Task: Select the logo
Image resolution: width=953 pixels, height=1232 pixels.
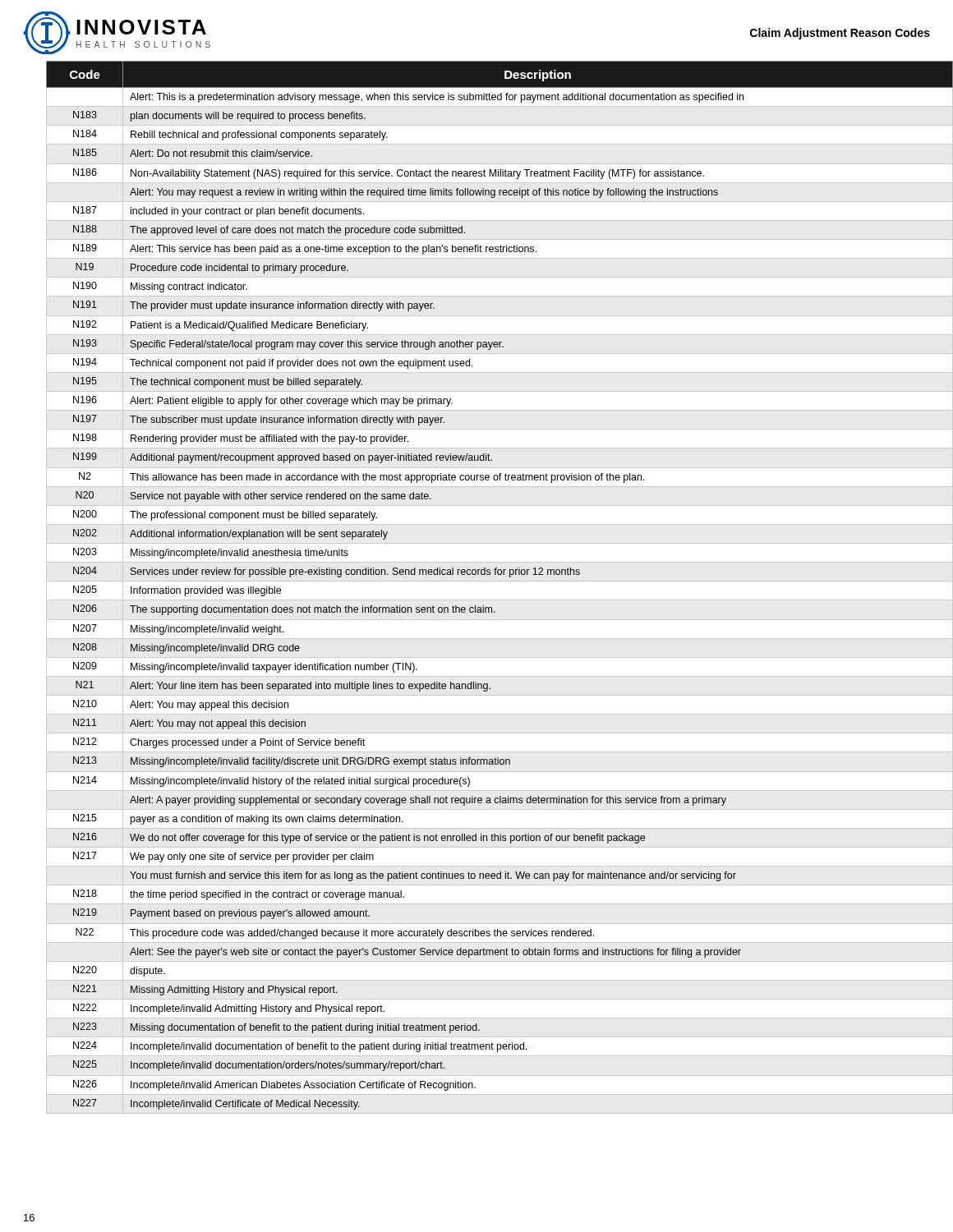Action: (x=118, y=33)
